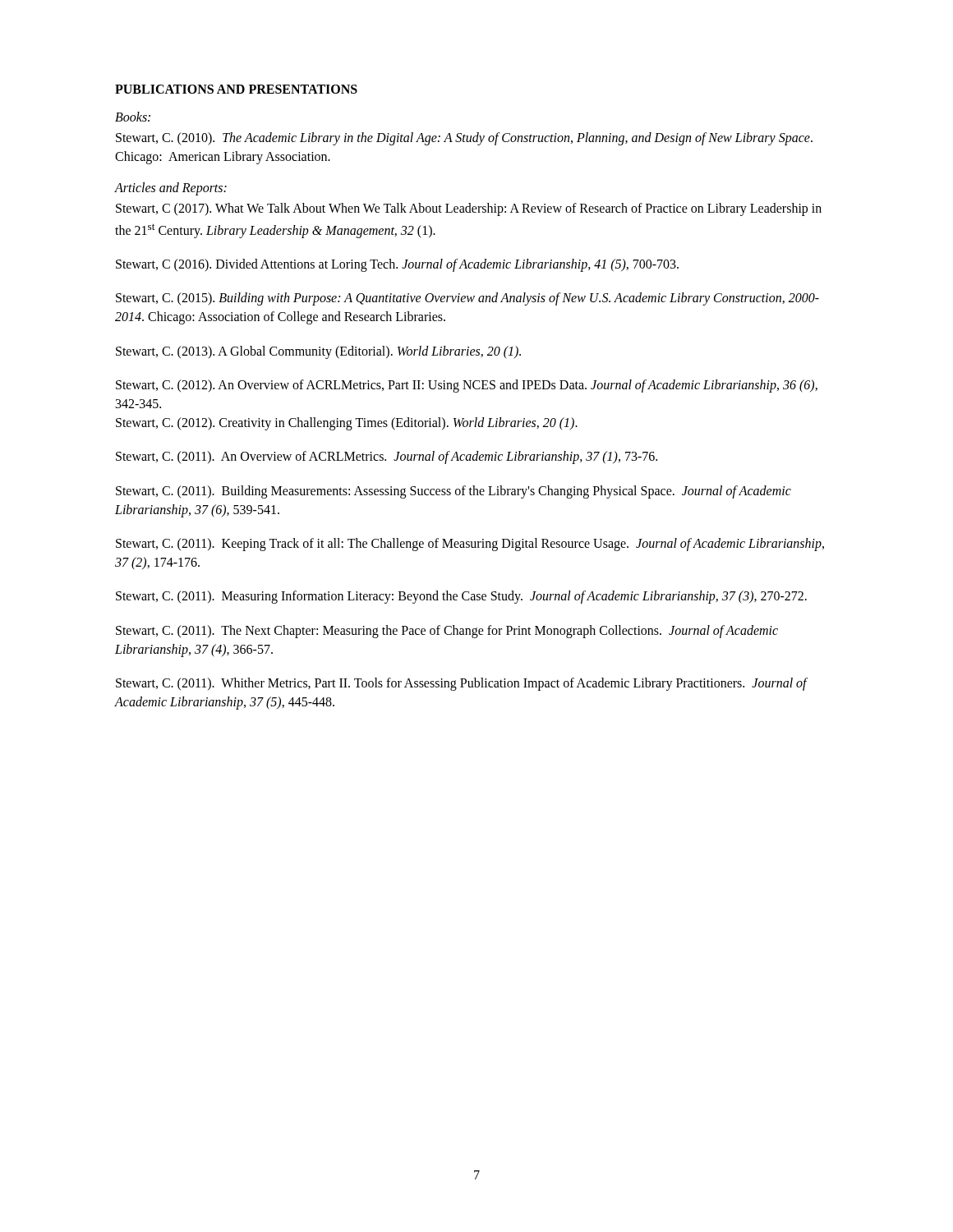Point to the block beginning "Stewart, C. (2013). A"
Image resolution: width=953 pixels, height=1232 pixels.
tap(319, 351)
